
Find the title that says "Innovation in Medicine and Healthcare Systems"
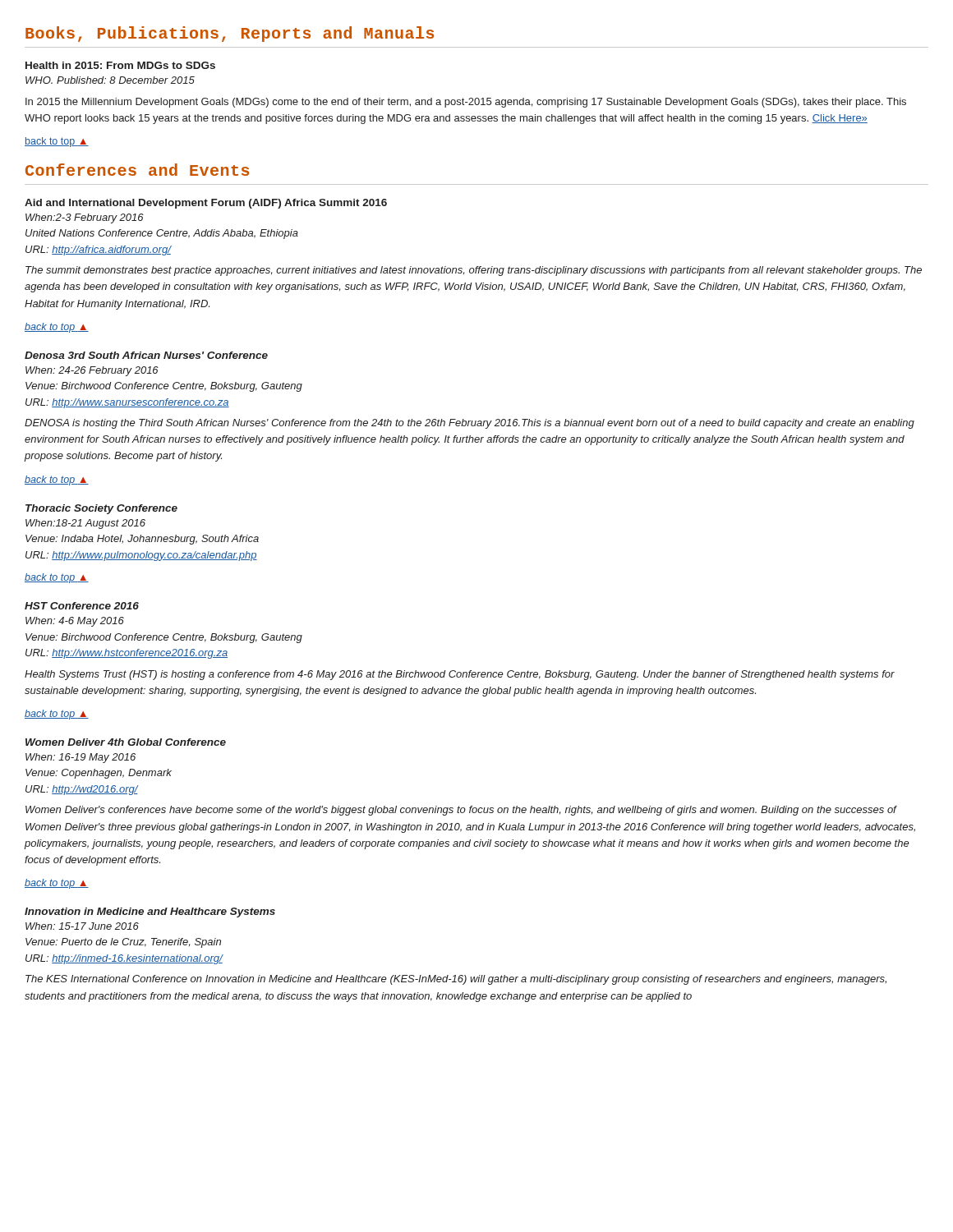(x=150, y=913)
